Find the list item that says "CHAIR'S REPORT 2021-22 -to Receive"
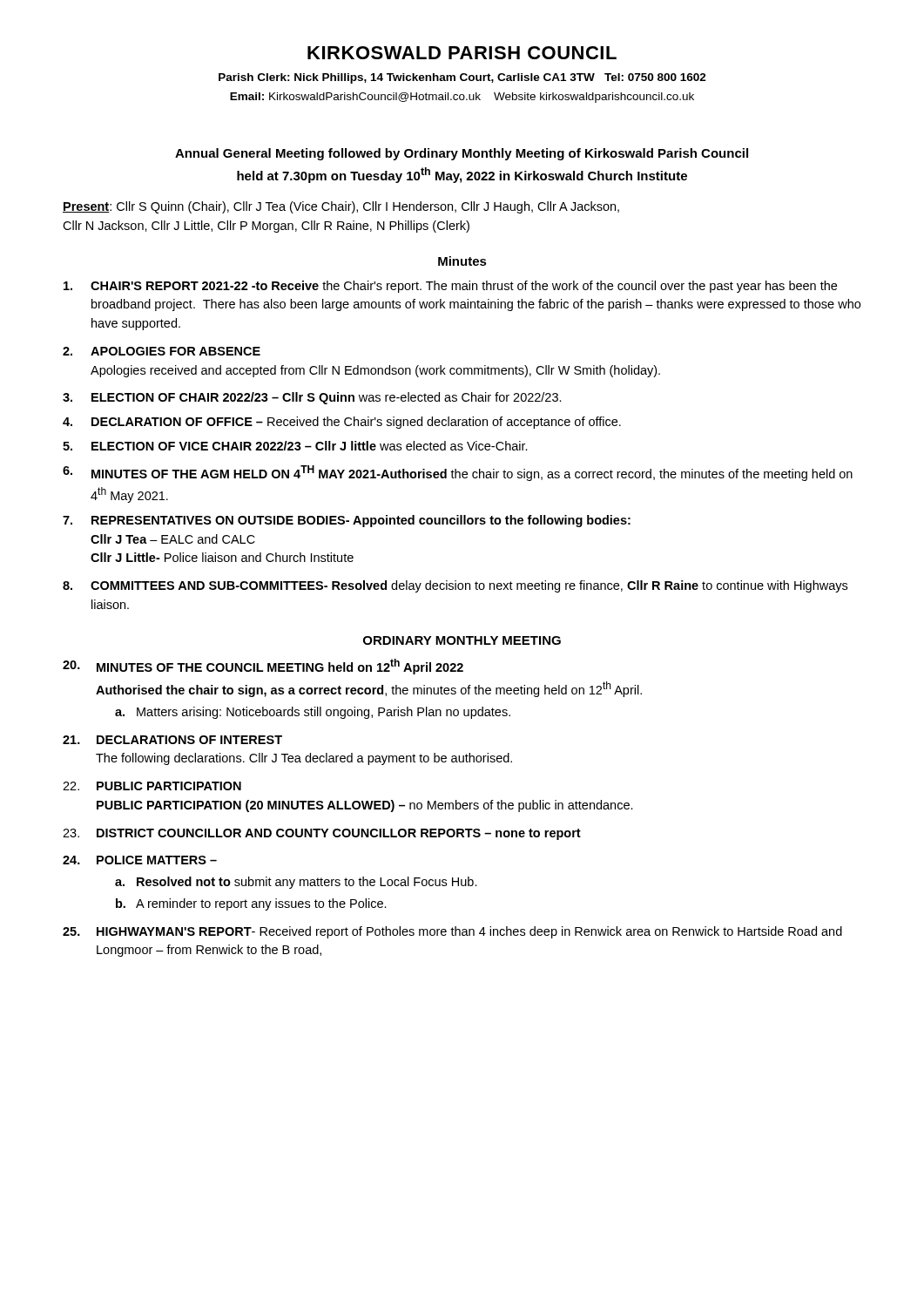 462,305
